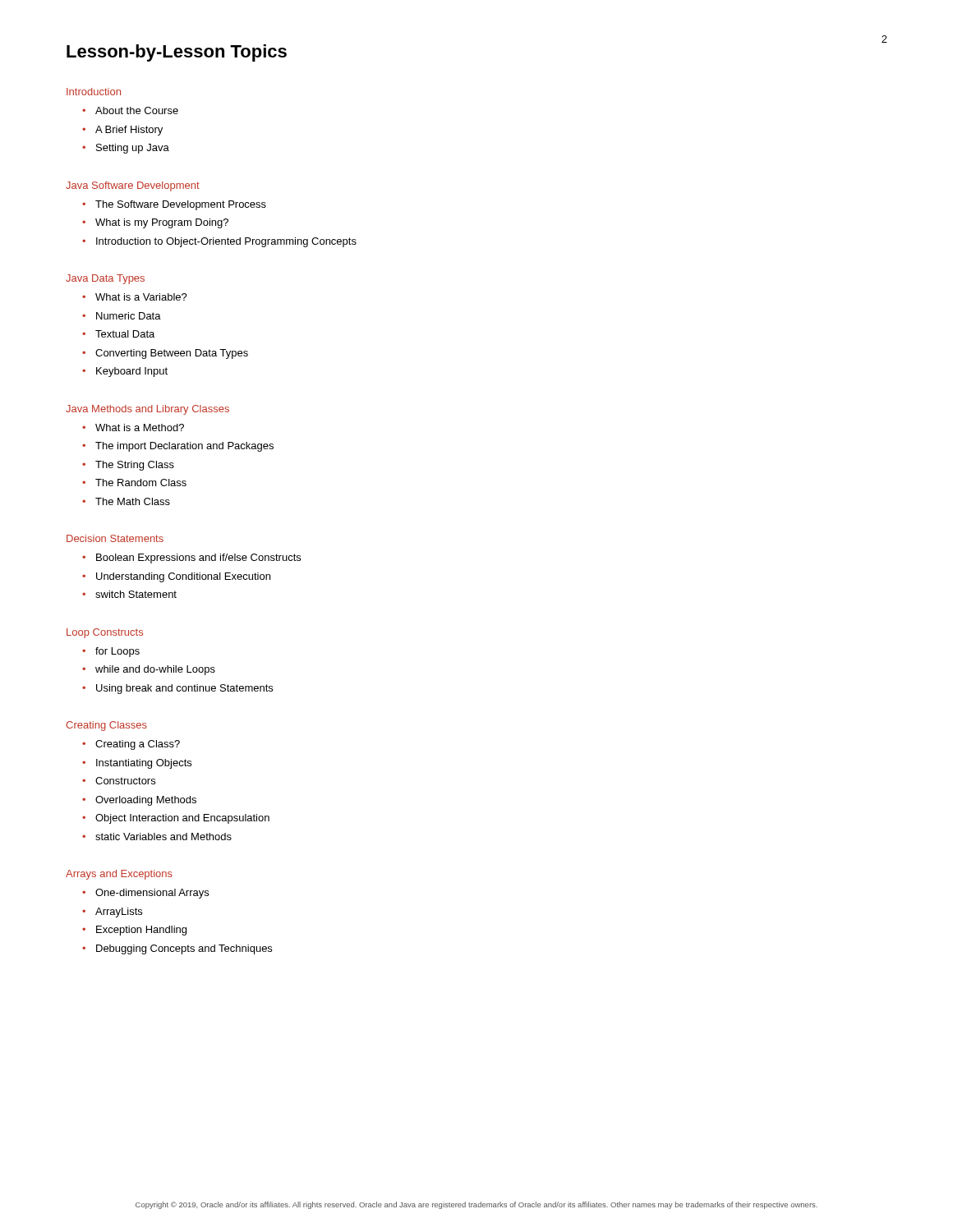Locate the list item that reads "What is a Method?"

tap(140, 427)
